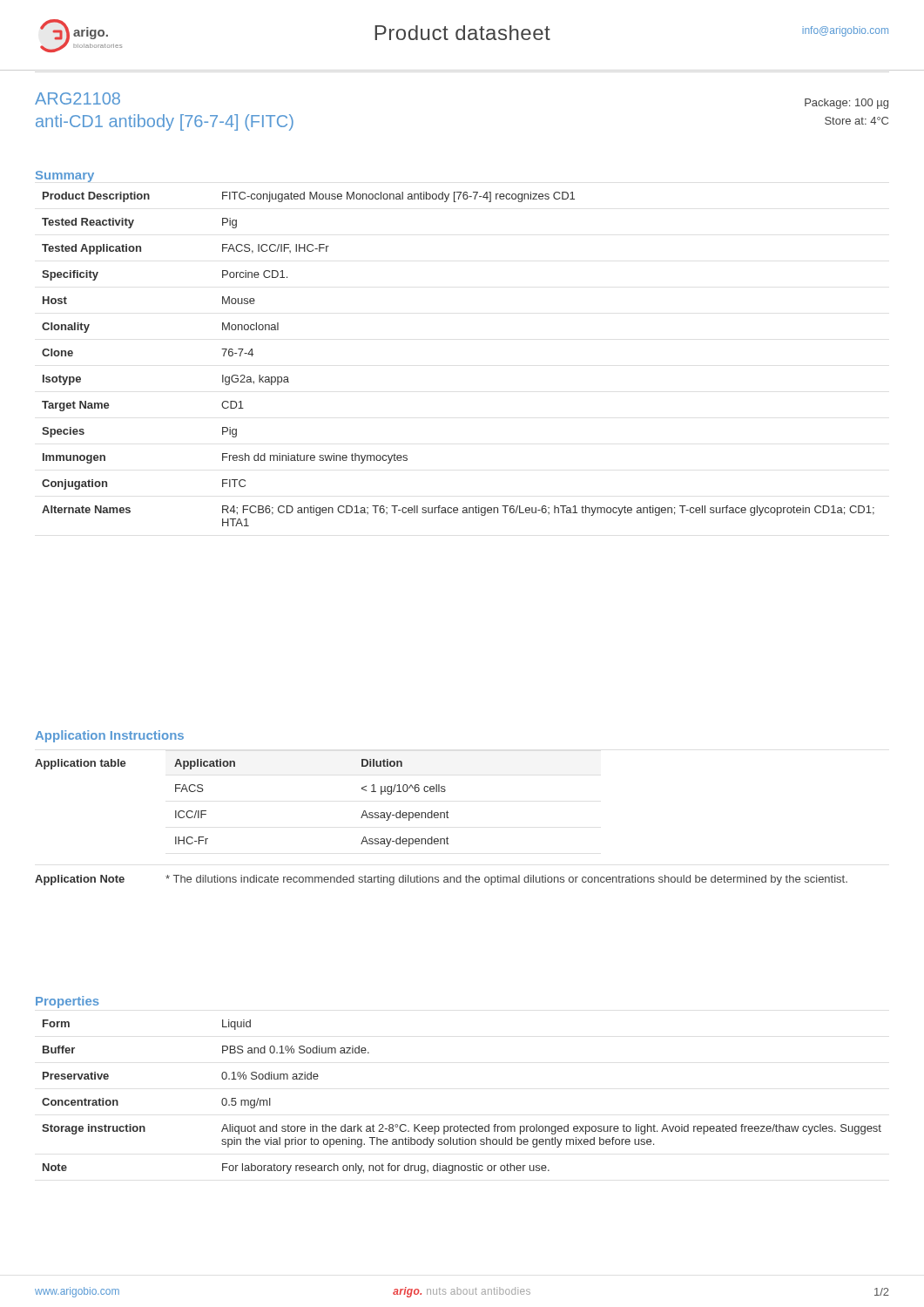924x1307 pixels.
Task: Select the table that reads "Aliquot and store in"
Action: tap(462, 1095)
